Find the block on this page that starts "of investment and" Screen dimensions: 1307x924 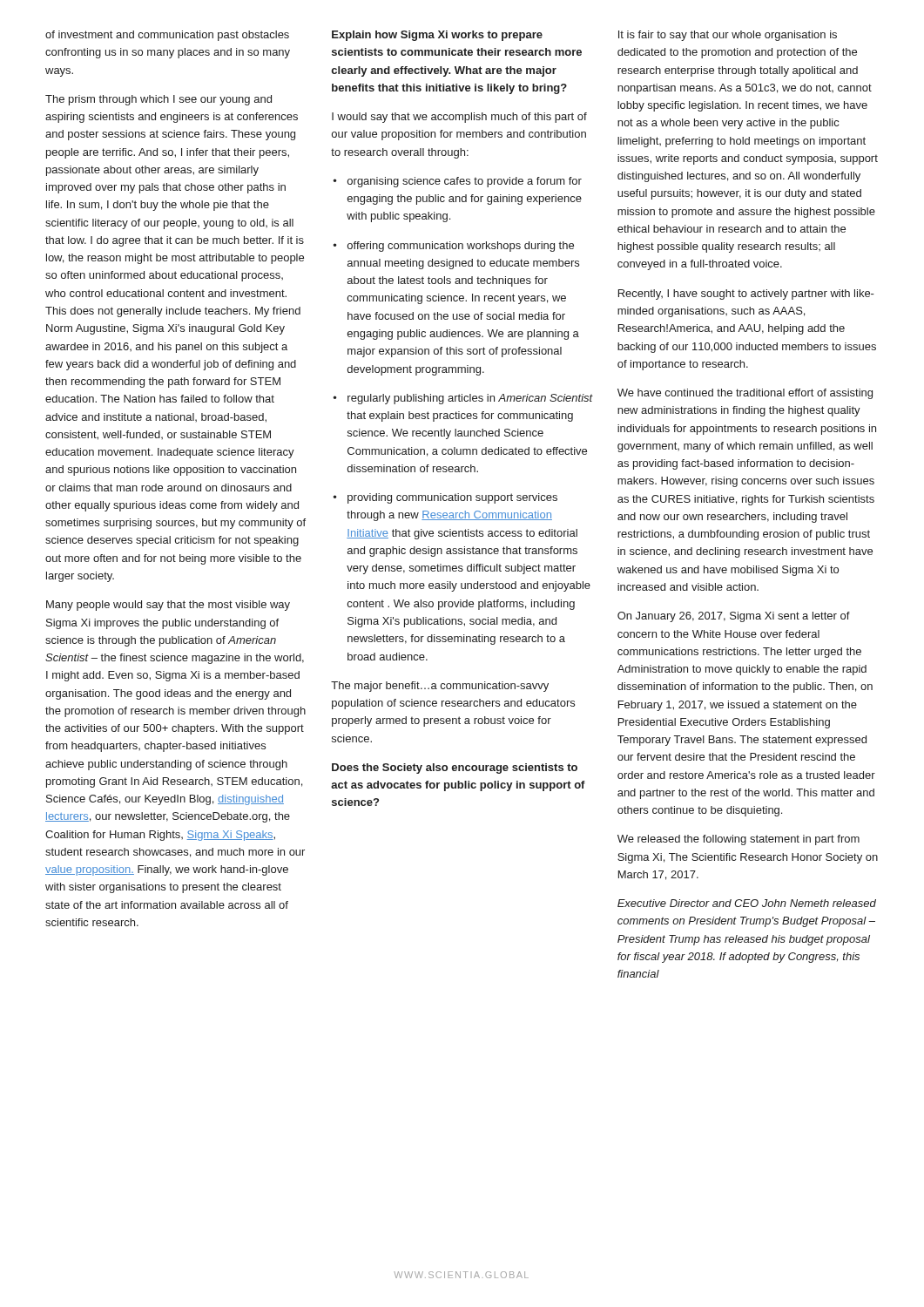coord(176,479)
